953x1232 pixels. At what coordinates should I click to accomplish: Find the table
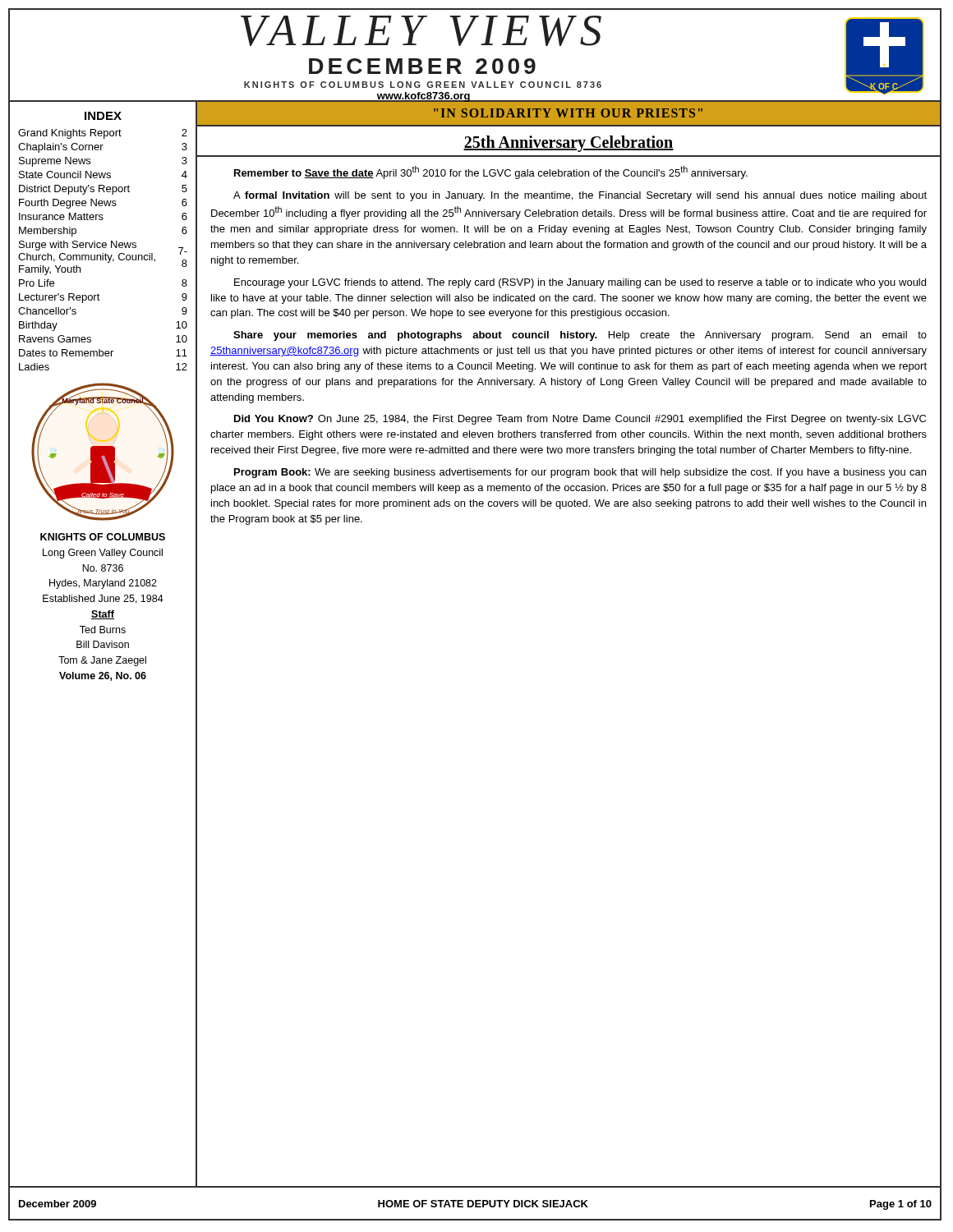click(103, 250)
